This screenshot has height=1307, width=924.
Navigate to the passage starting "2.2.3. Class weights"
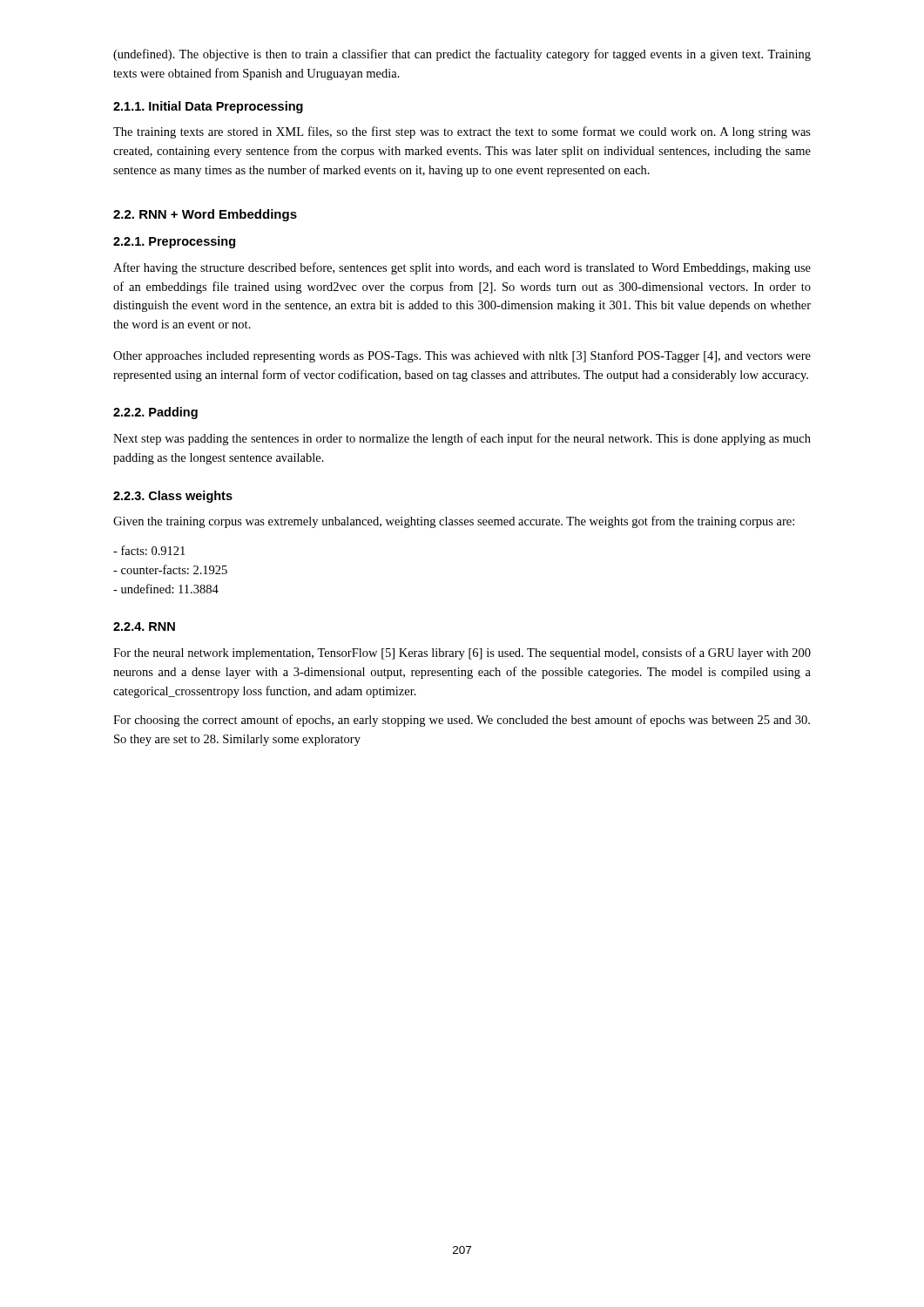pyautogui.click(x=173, y=495)
